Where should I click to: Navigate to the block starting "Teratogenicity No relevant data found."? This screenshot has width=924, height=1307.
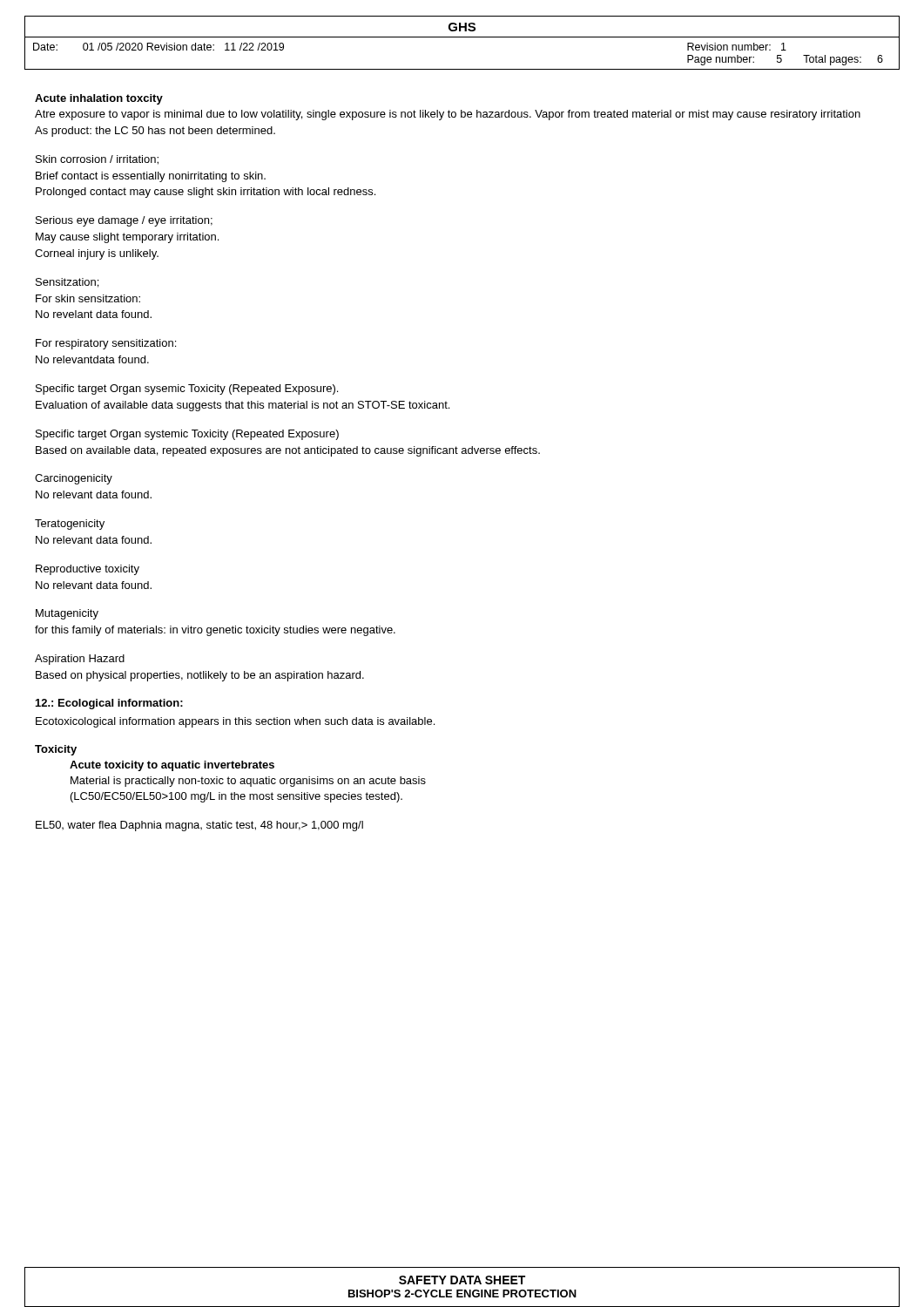tap(70, 525)
